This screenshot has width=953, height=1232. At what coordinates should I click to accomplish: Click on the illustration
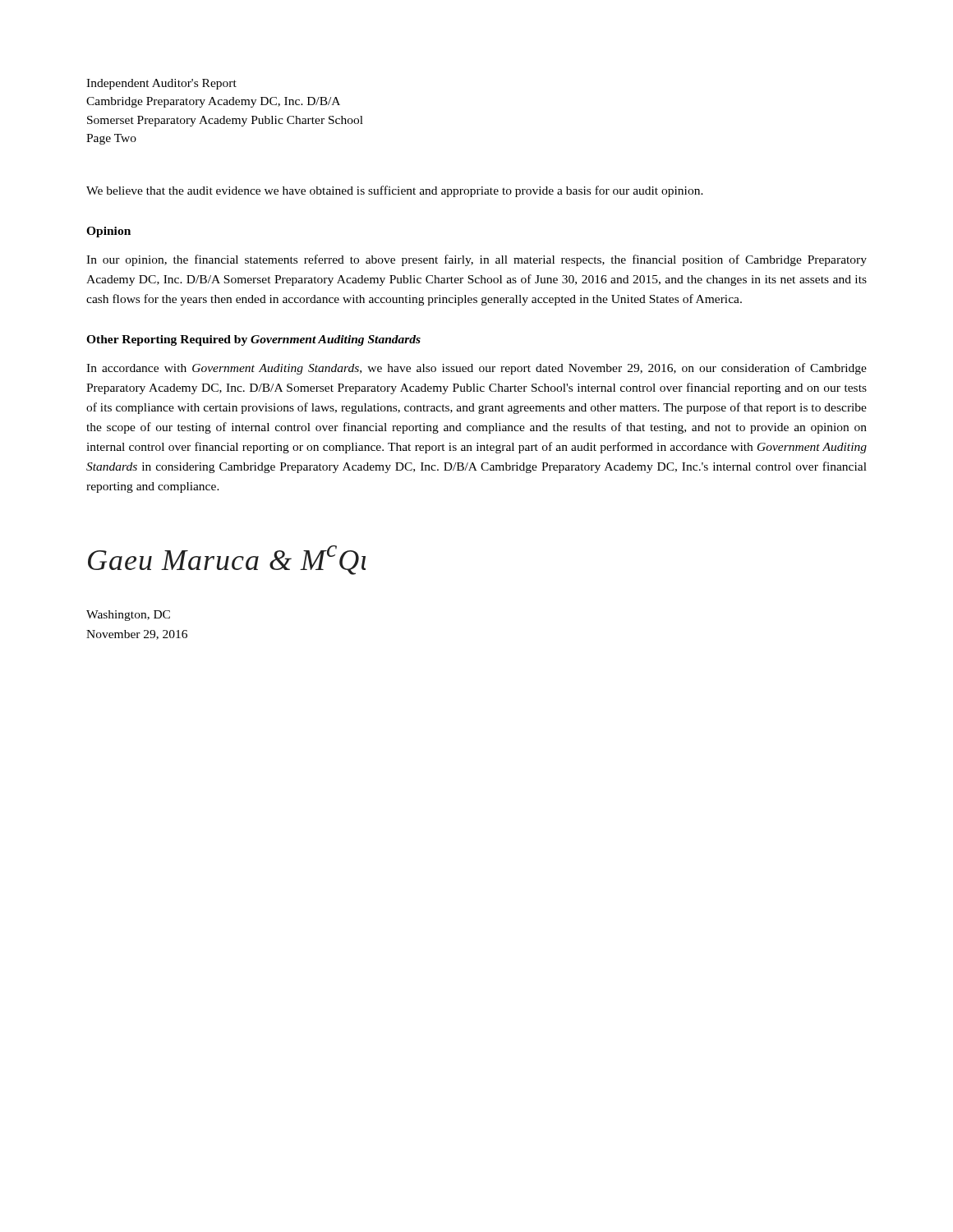tap(476, 558)
